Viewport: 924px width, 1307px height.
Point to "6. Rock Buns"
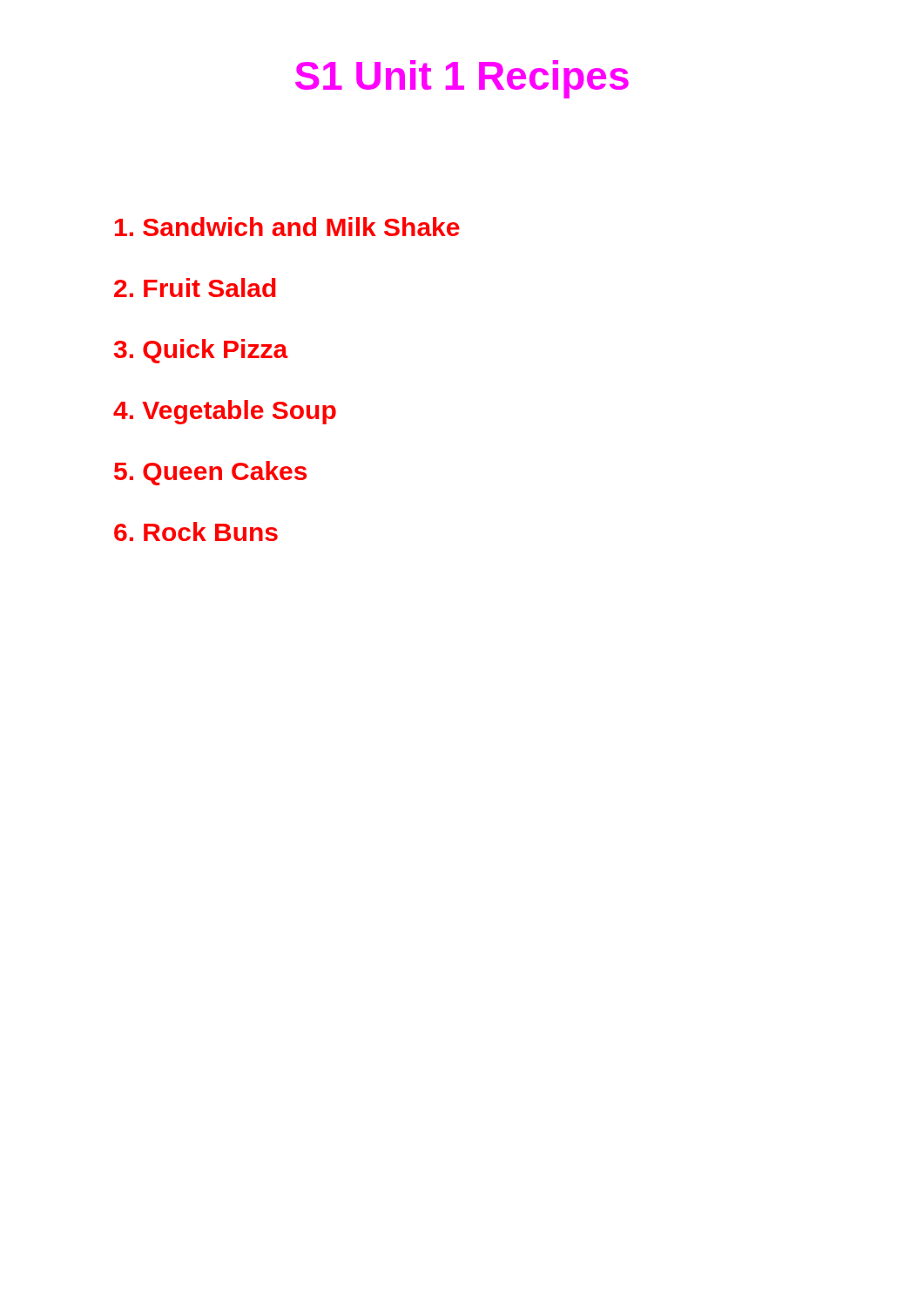(196, 532)
